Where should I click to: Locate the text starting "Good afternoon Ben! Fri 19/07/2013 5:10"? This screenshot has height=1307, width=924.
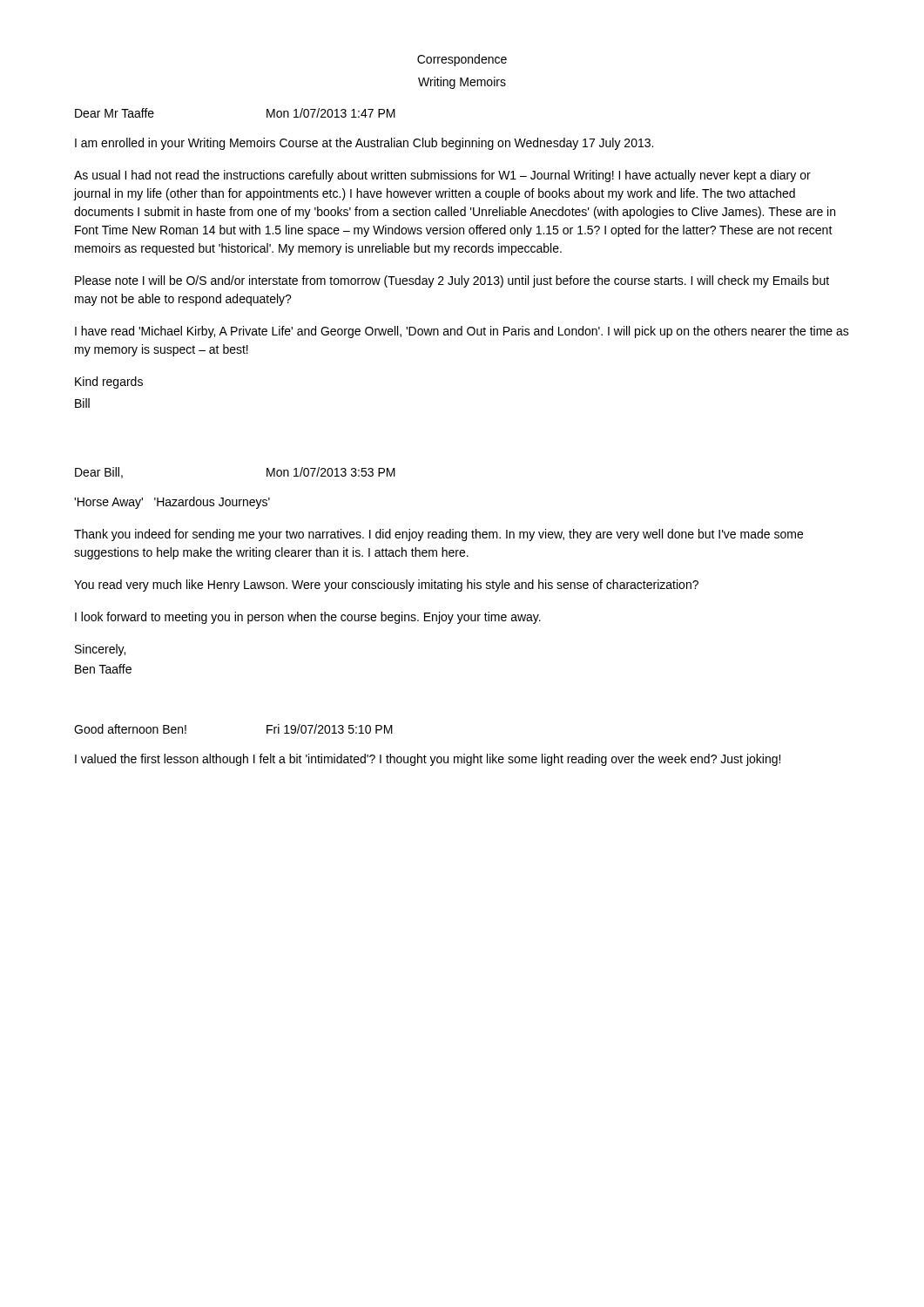129,729
